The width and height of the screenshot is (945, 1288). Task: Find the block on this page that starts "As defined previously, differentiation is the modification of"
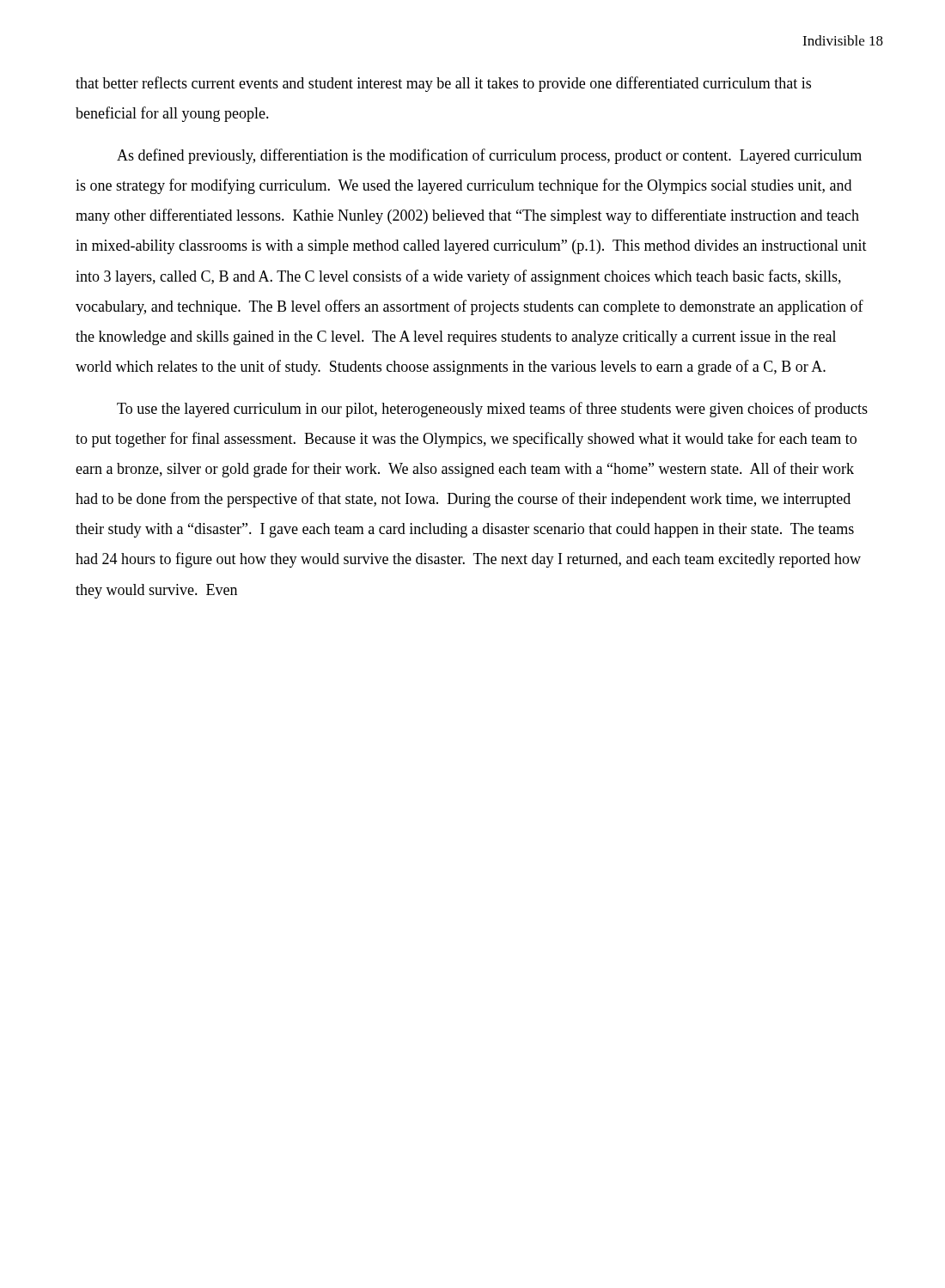[x=471, y=261]
